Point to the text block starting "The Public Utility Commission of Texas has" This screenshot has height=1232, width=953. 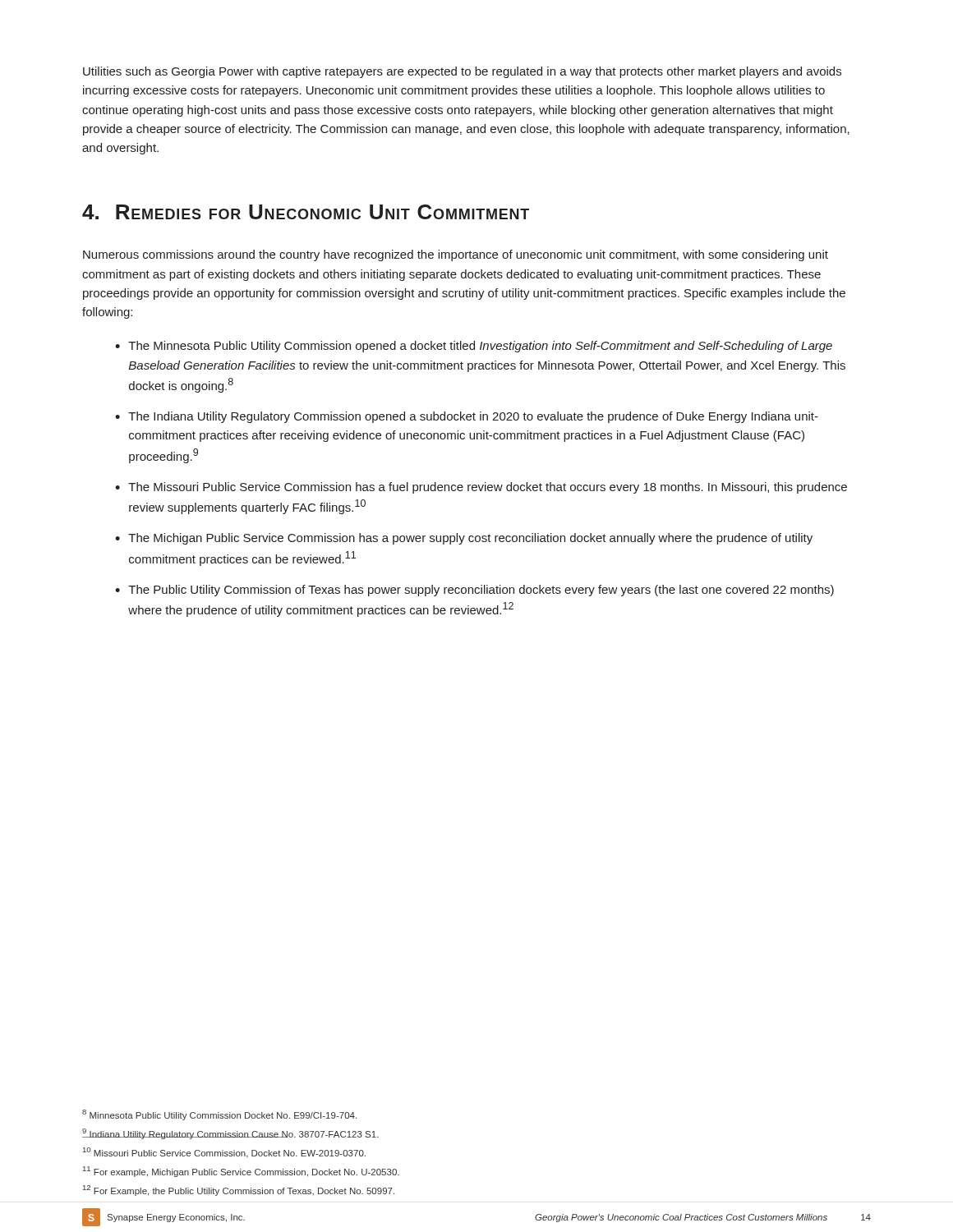coord(500,600)
